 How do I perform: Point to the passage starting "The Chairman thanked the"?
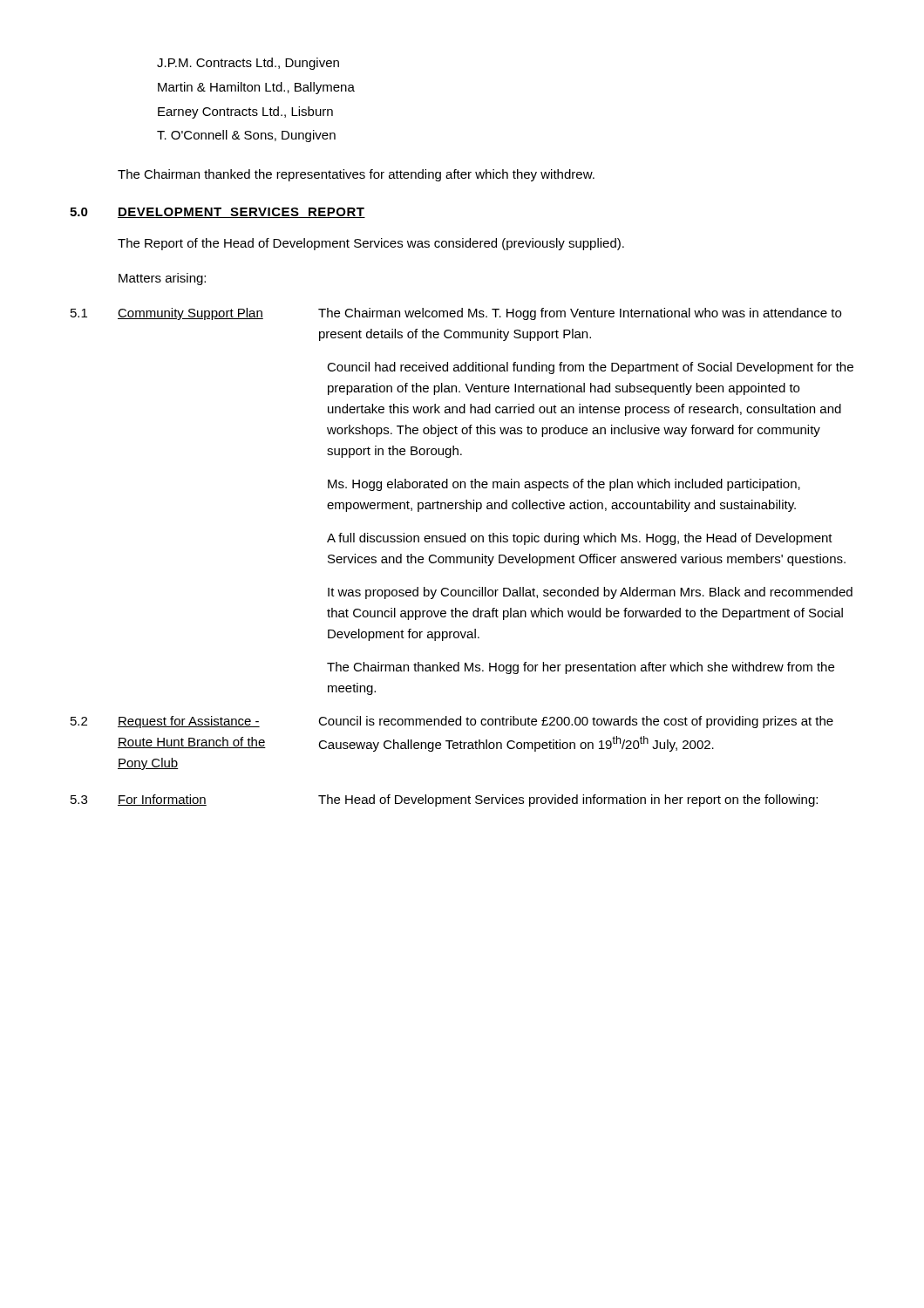click(356, 174)
